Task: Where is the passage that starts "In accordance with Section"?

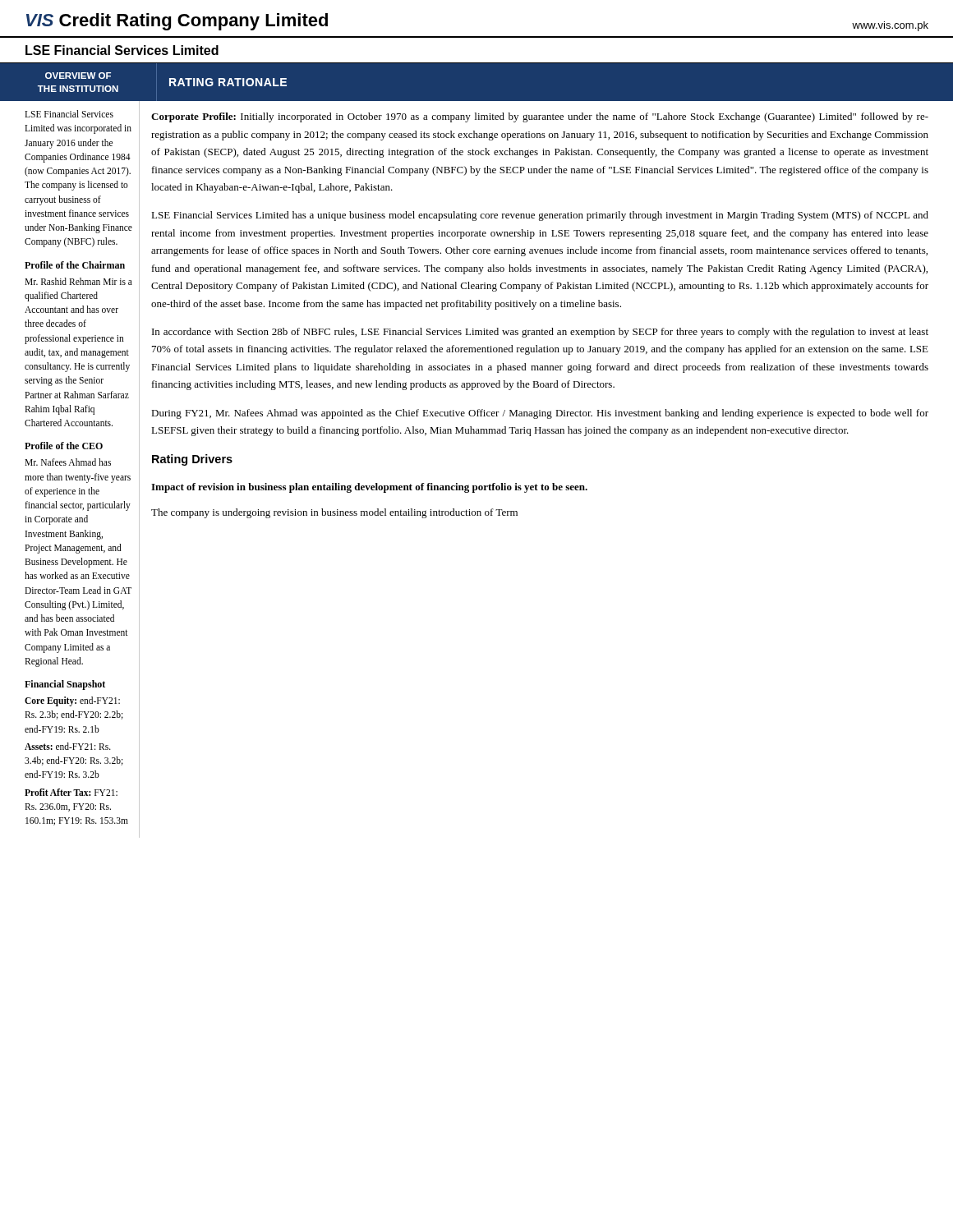Action: pyautogui.click(x=540, y=358)
